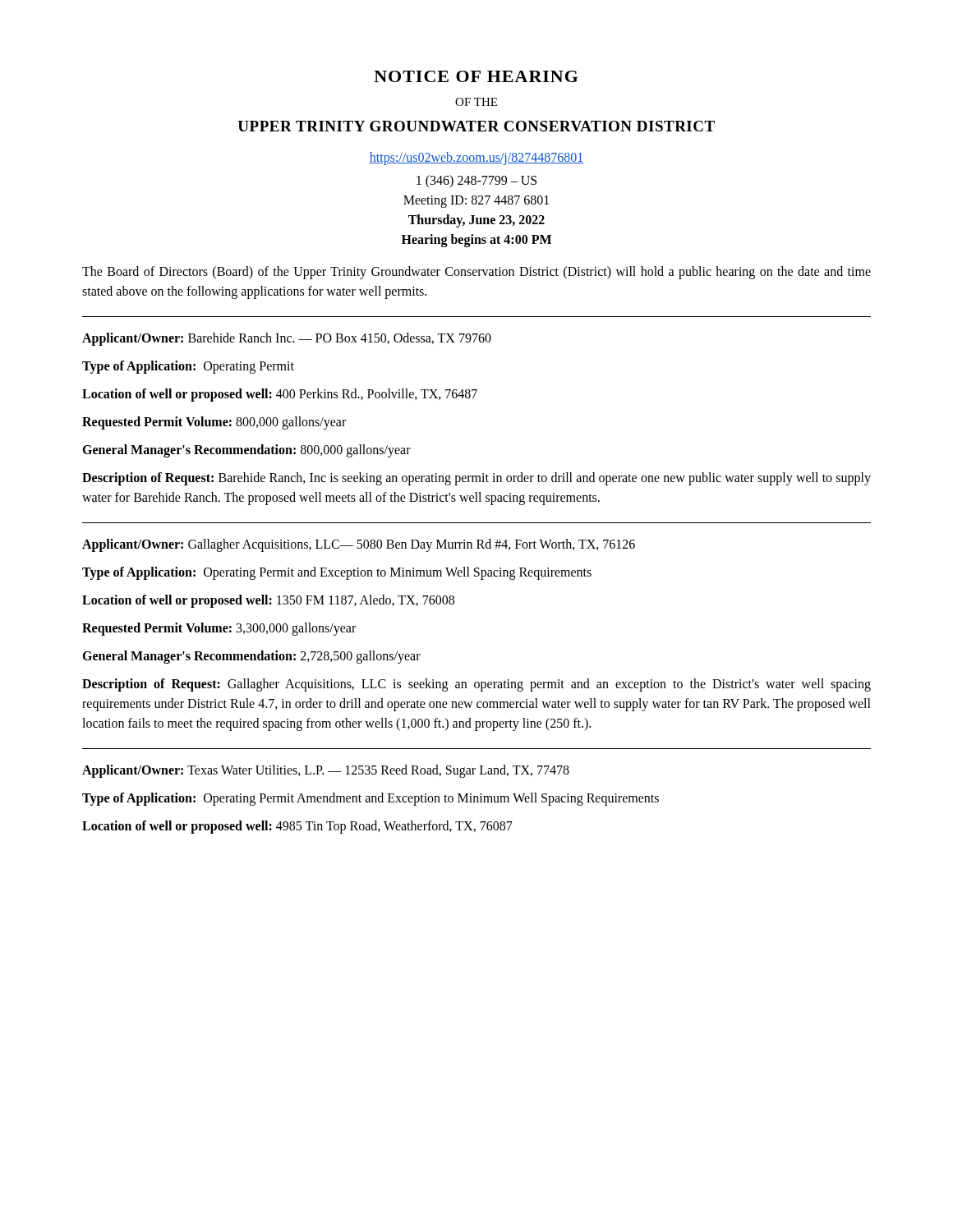Viewport: 953px width, 1232px height.
Task: Locate the block starting "Description of Request: Gallagher Acquisitions,"
Action: 476,703
